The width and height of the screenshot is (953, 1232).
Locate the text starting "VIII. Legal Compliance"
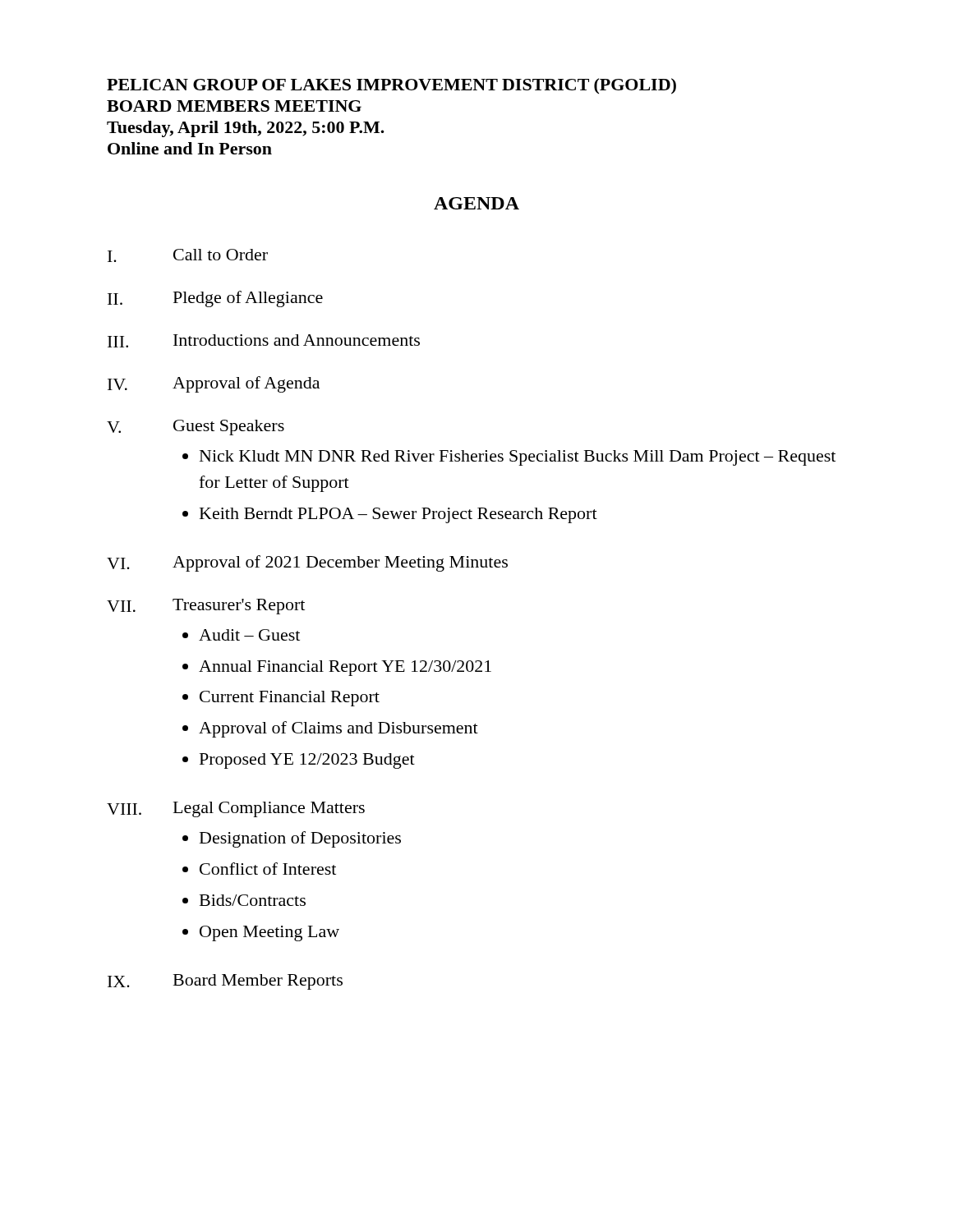236,809
